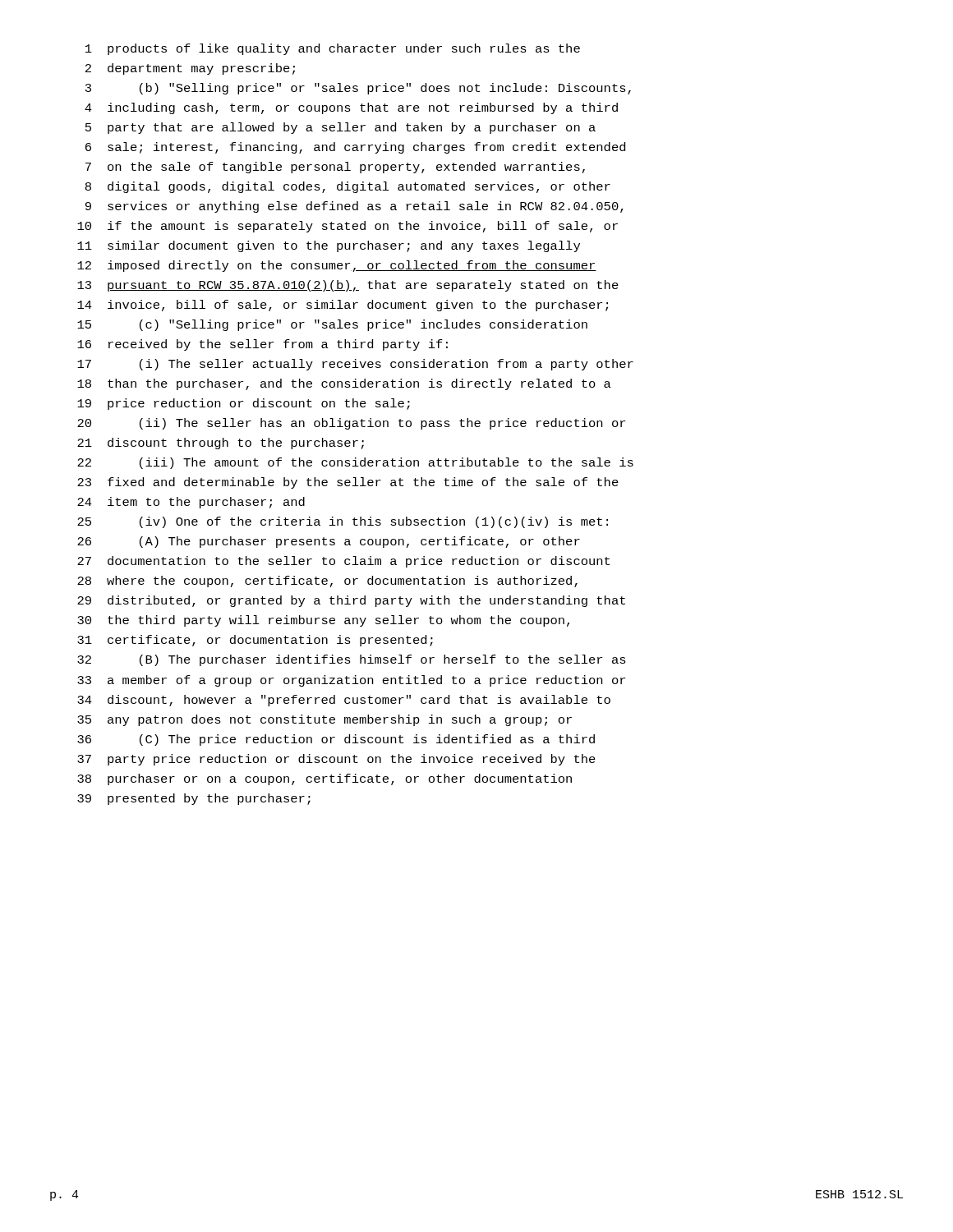The width and height of the screenshot is (953, 1232).
Task: Click on the list item that reads "17 (i) The seller actually receives"
Action: tap(476, 385)
